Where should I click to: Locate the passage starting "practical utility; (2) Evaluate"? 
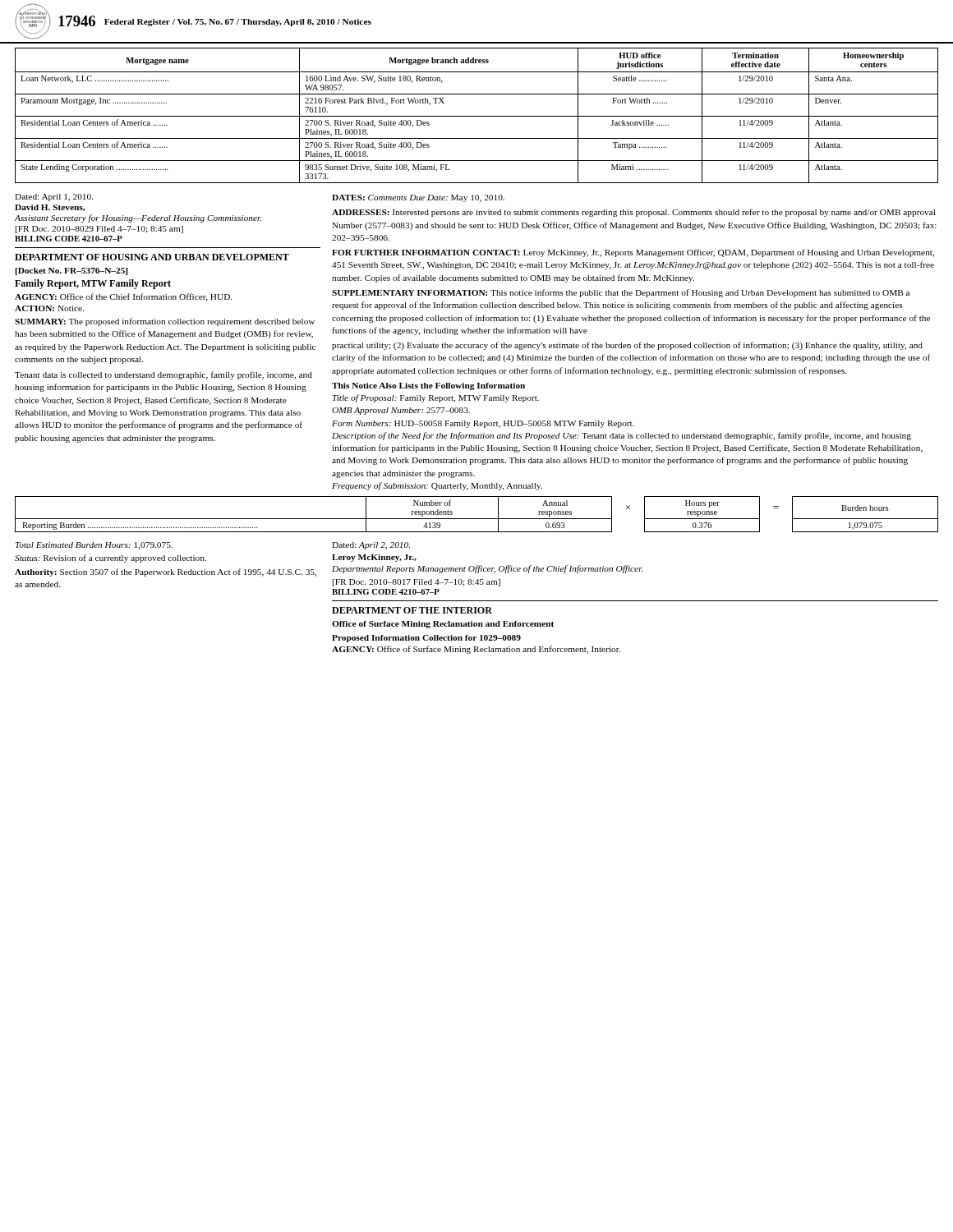[x=631, y=358]
